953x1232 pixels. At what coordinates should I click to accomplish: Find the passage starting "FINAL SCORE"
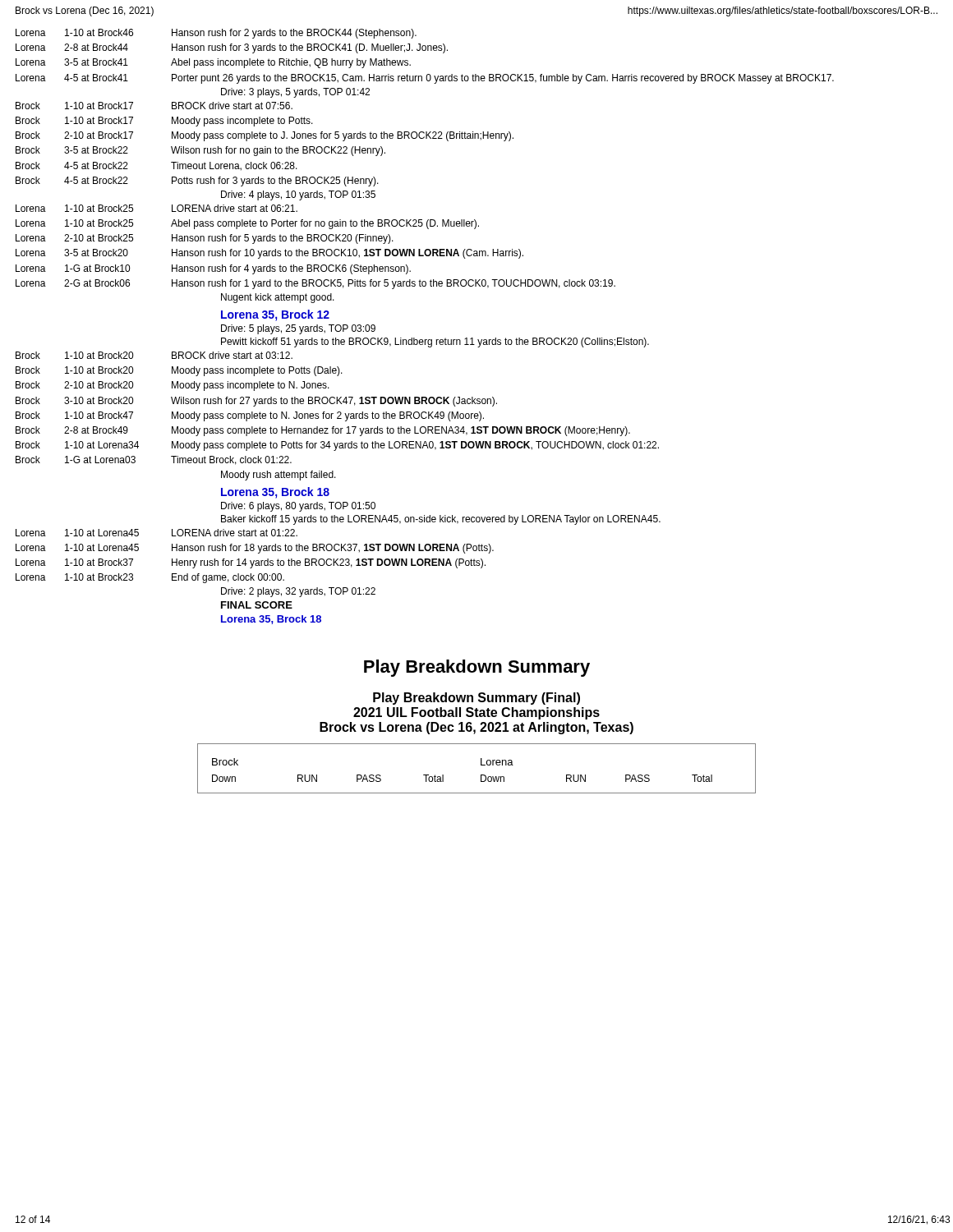256,605
